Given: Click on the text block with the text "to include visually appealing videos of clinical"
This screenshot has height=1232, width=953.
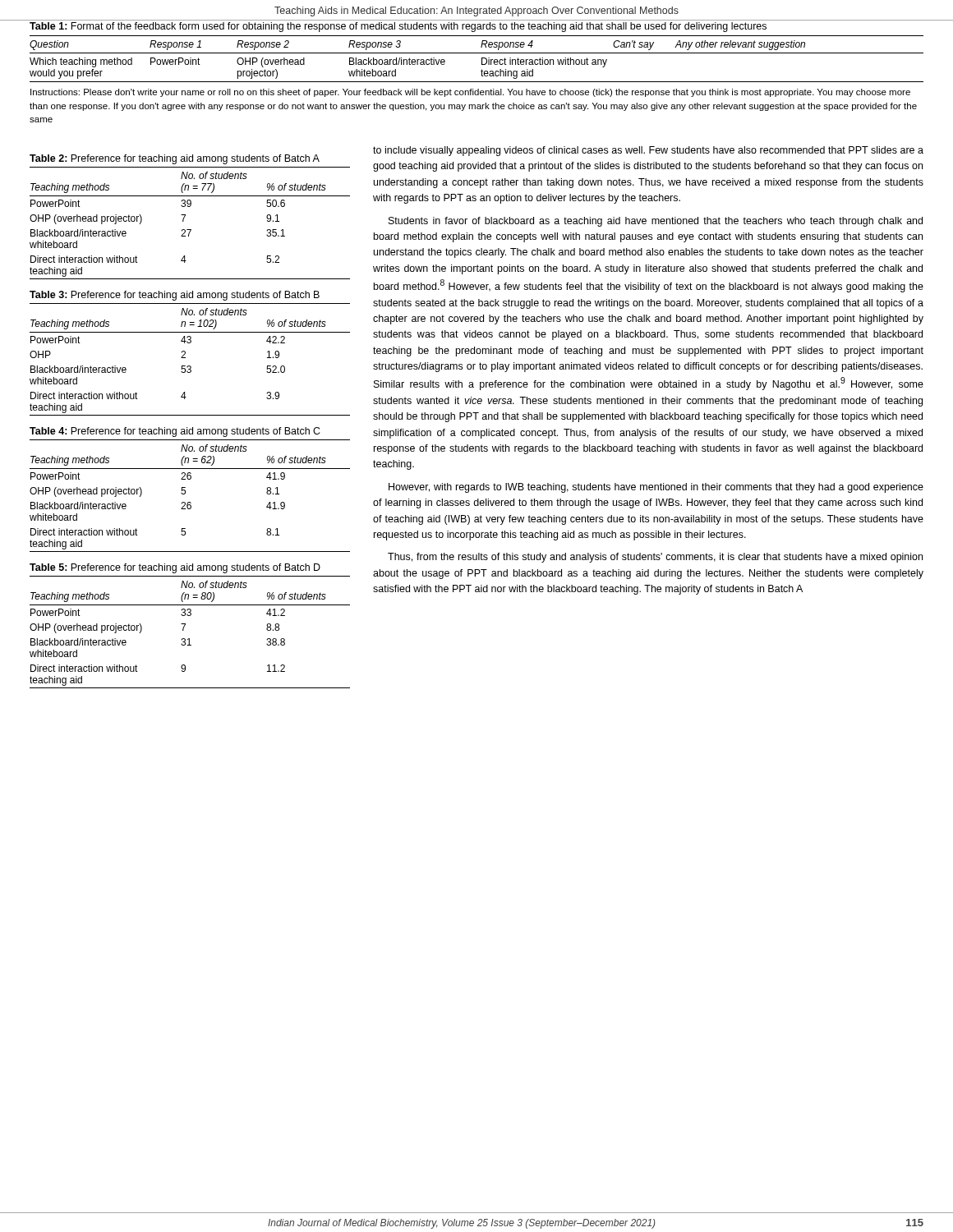Looking at the screenshot, I should [x=648, y=370].
